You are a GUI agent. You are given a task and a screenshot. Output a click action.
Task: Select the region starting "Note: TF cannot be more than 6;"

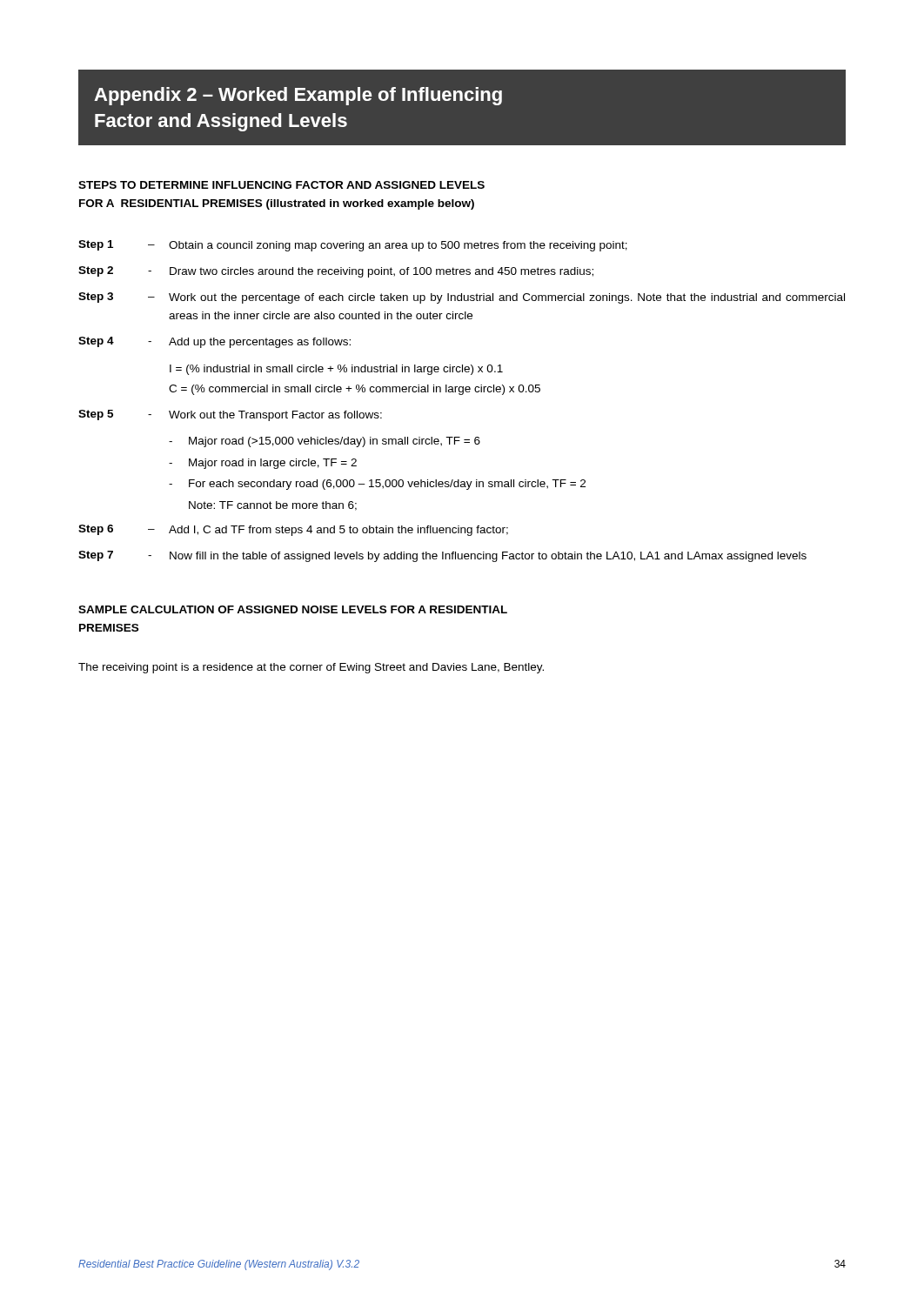tap(273, 506)
